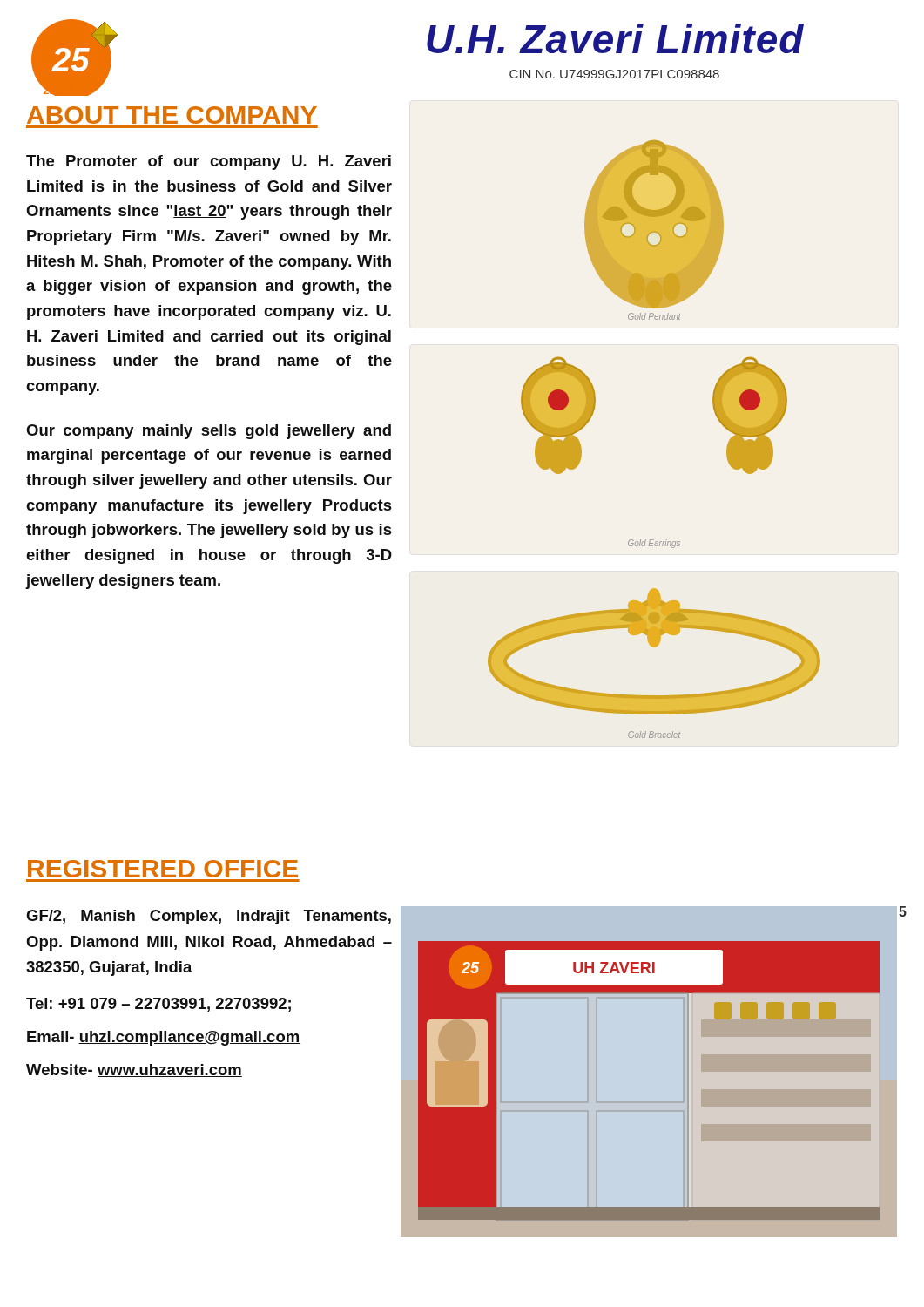924x1307 pixels.
Task: Select the text that reads "Website- www.uhzaveri.com"
Action: (x=209, y=1070)
